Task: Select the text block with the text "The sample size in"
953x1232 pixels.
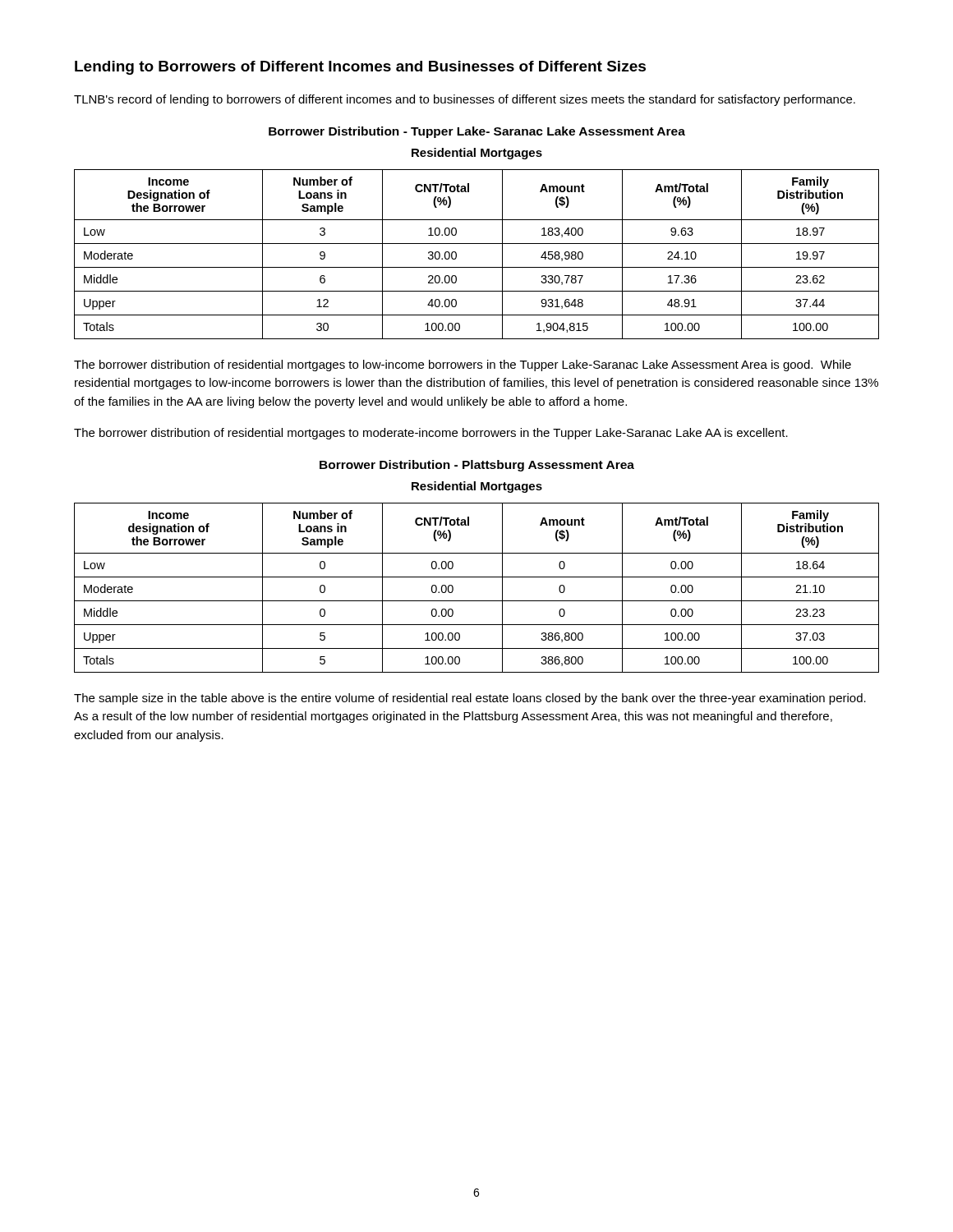Action: pyautogui.click(x=472, y=716)
